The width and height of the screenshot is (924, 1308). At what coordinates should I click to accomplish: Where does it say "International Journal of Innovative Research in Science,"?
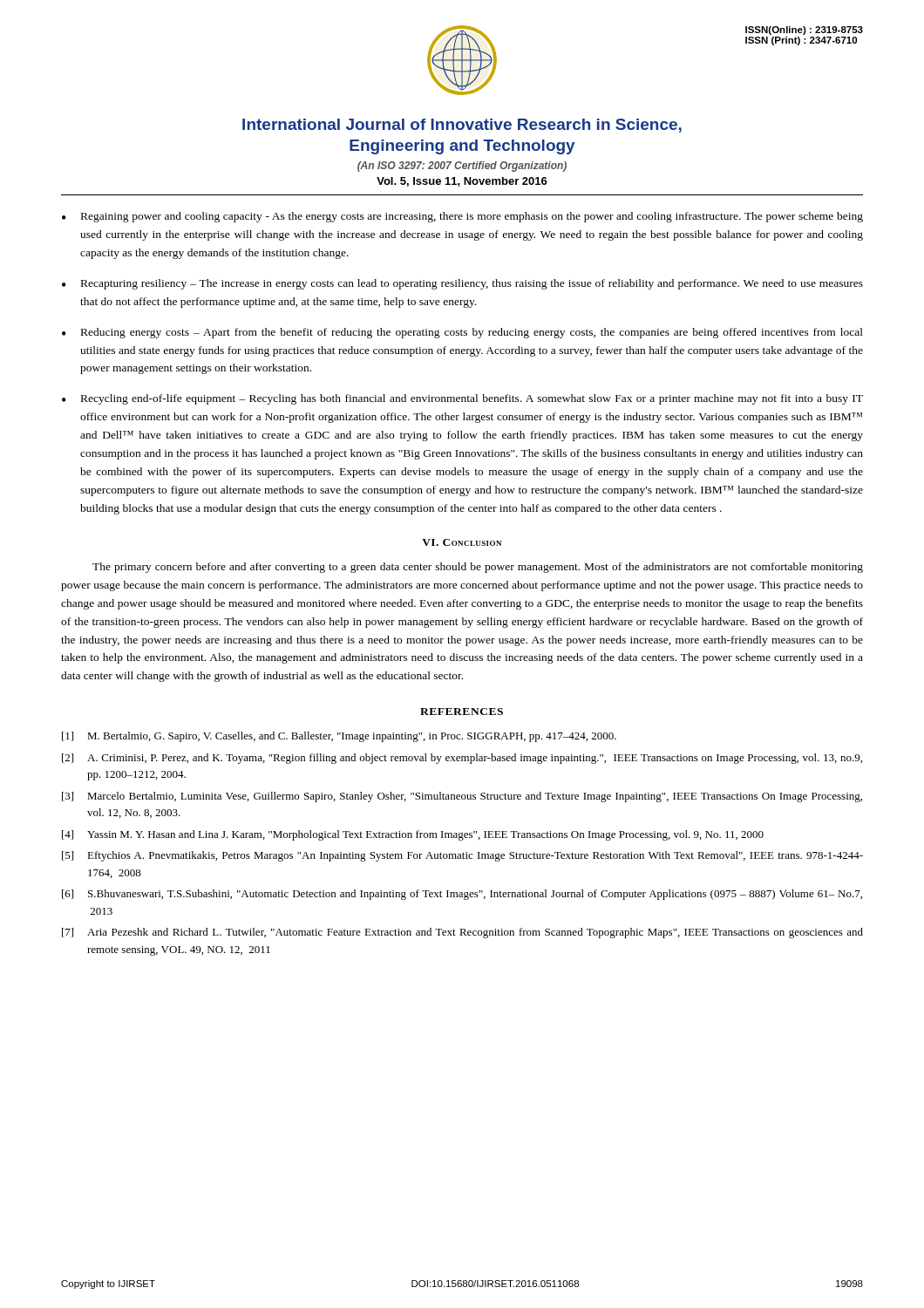462,124
